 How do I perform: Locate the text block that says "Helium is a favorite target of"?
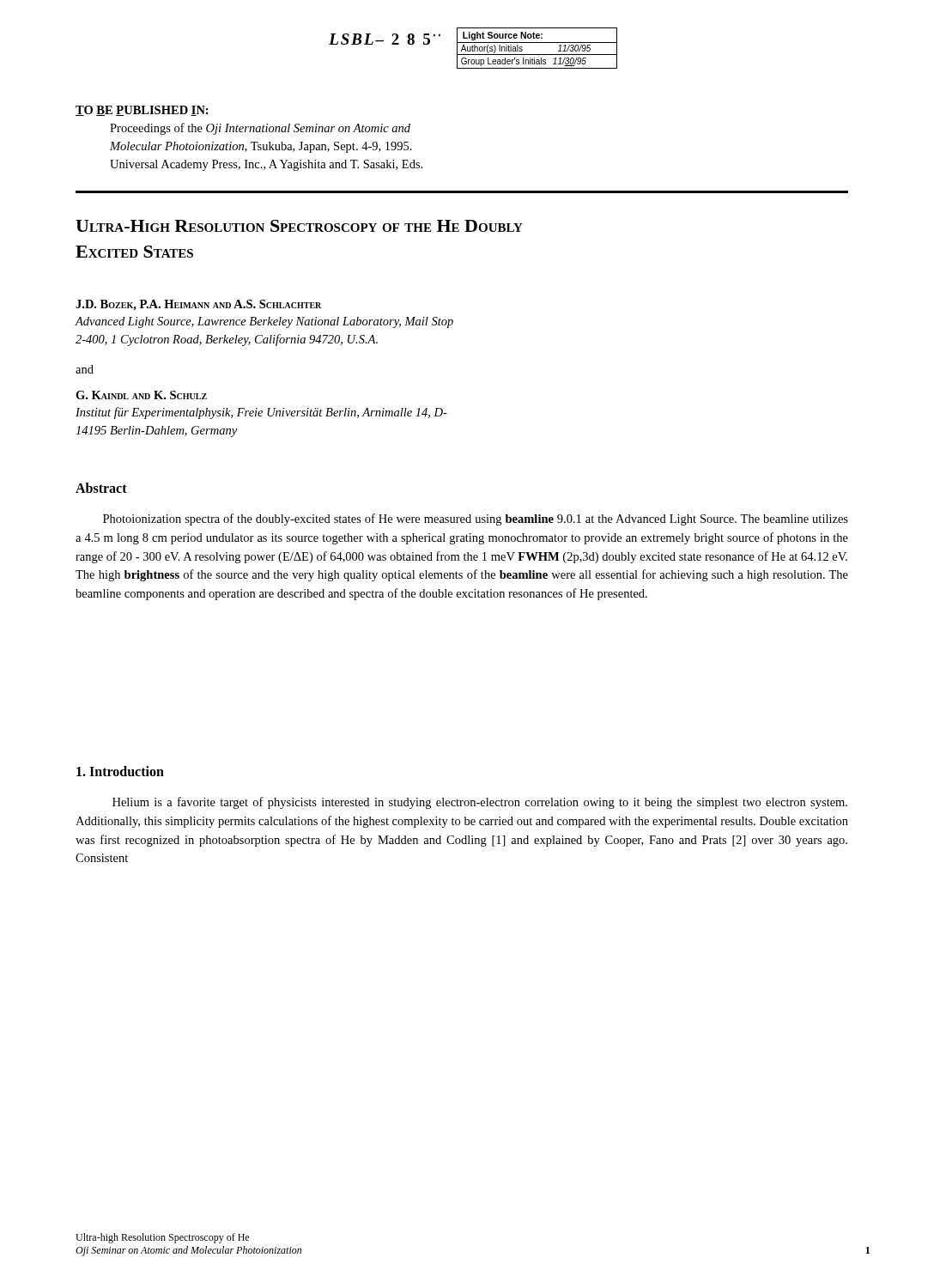pos(462,830)
